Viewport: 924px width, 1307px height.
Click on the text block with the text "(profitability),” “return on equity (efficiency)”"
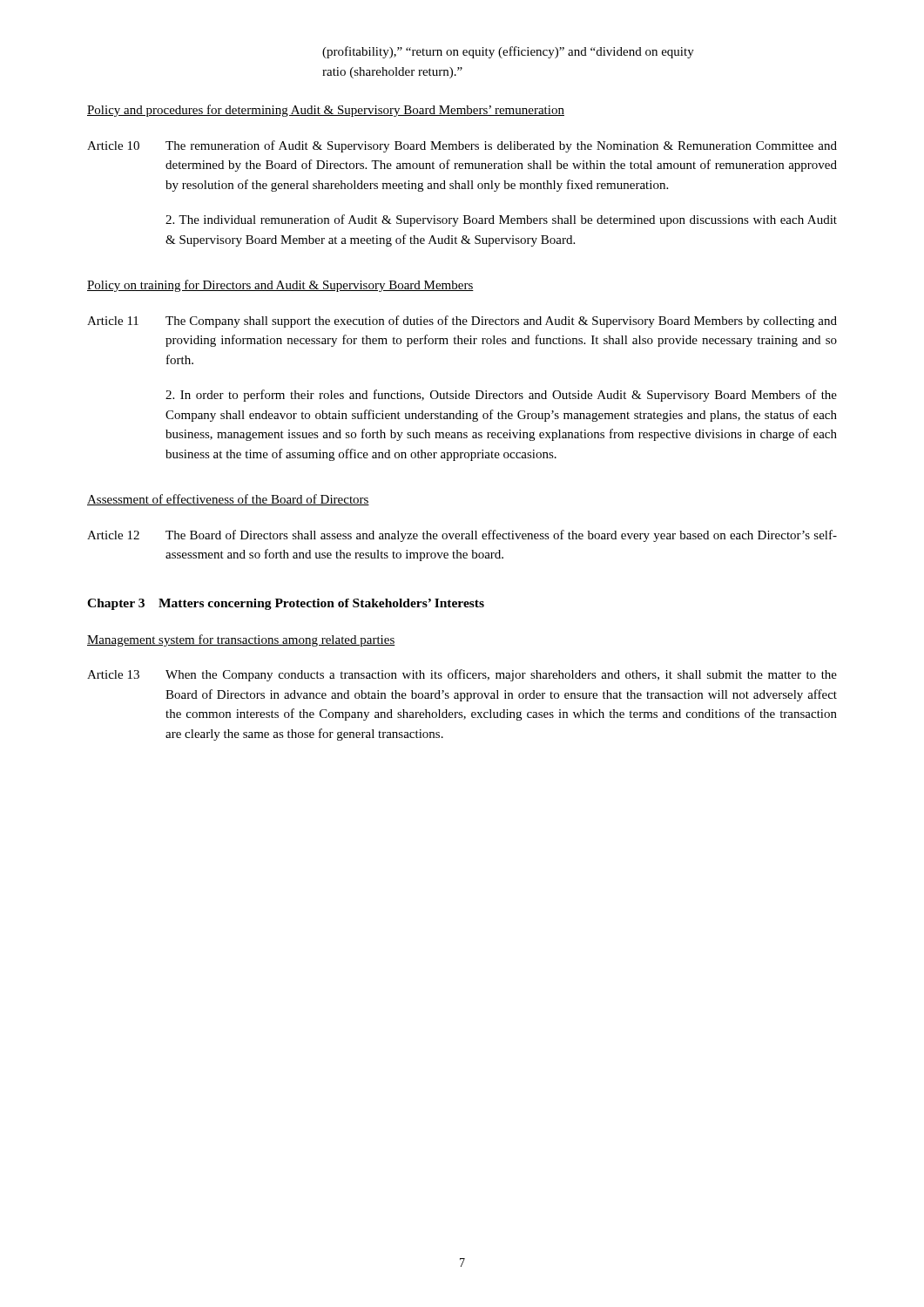tap(580, 61)
